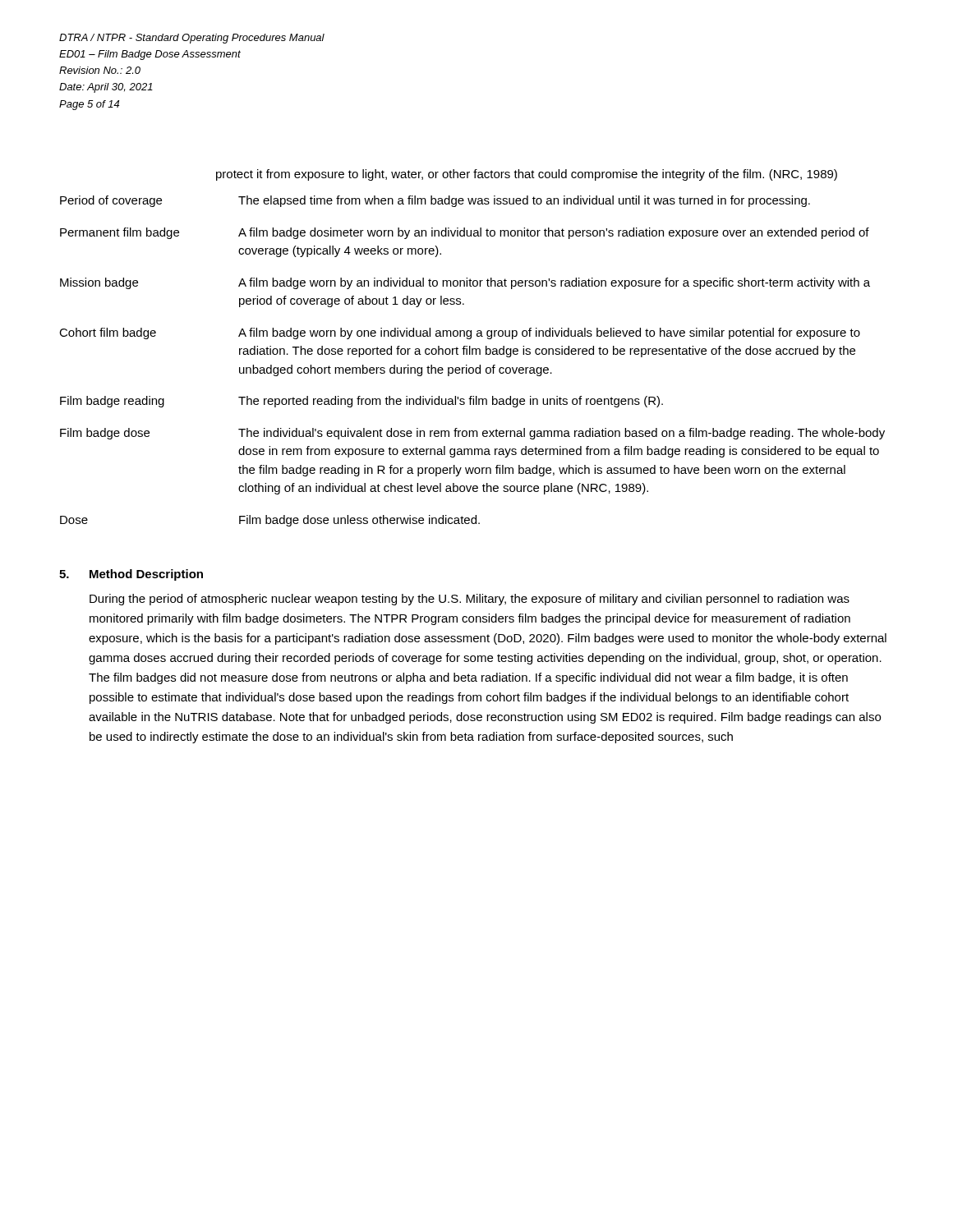
Task: Click on the passage starting "Permanent film badge A film badge"
Action: coord(476,243)
